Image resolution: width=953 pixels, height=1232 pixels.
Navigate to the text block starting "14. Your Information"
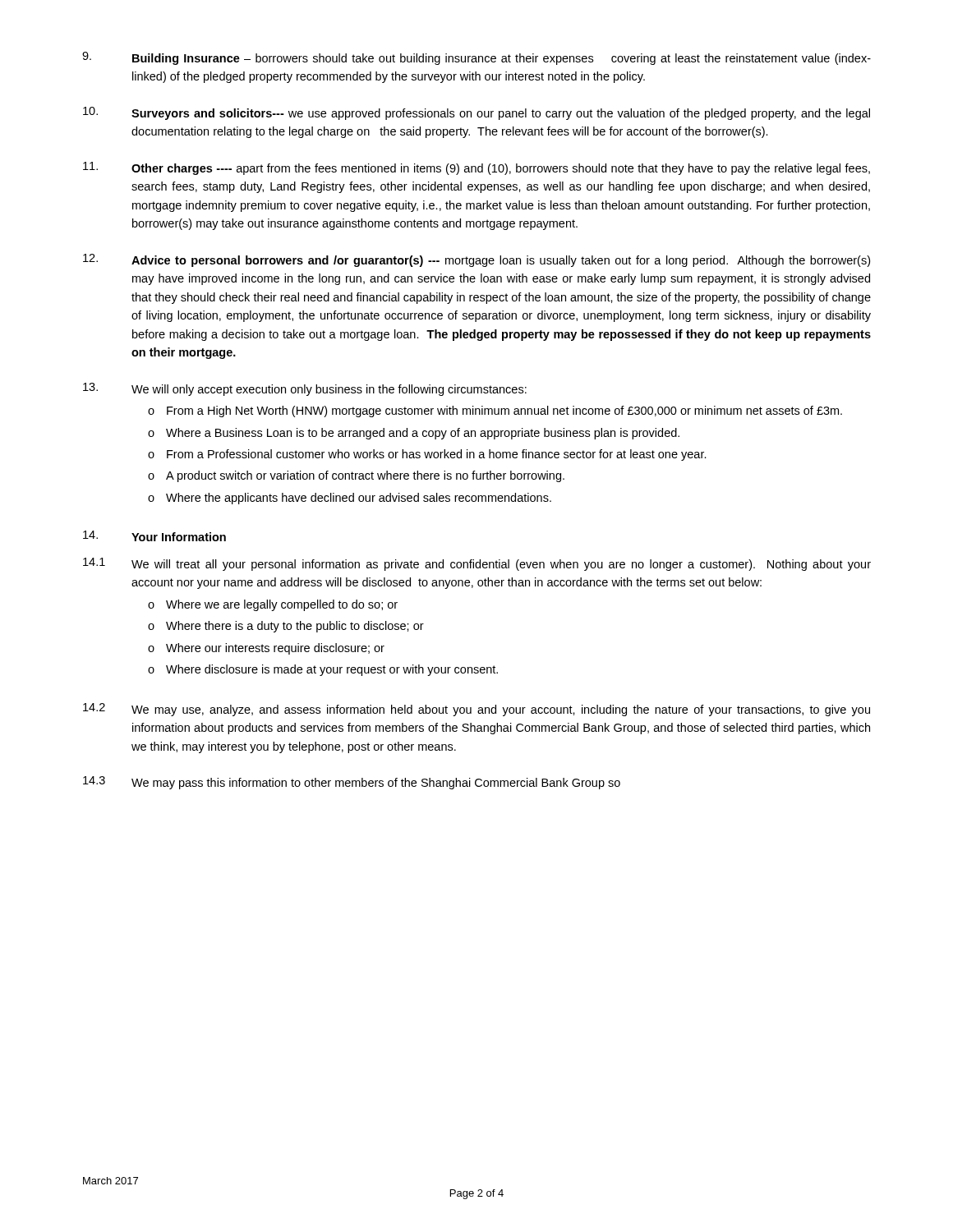pos(154,536)
